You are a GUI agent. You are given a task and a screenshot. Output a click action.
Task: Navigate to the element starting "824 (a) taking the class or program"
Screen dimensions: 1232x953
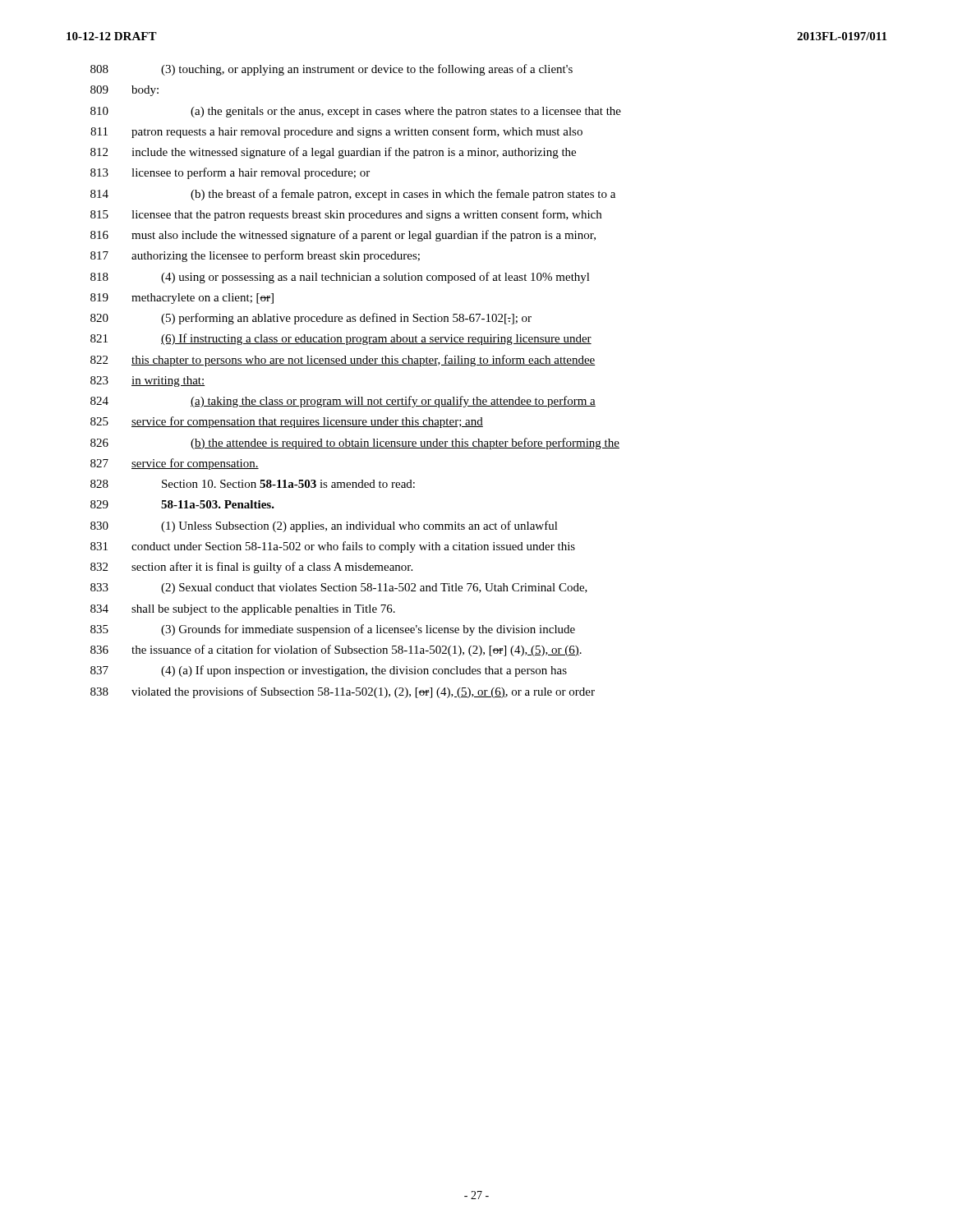tap(476, 401)
